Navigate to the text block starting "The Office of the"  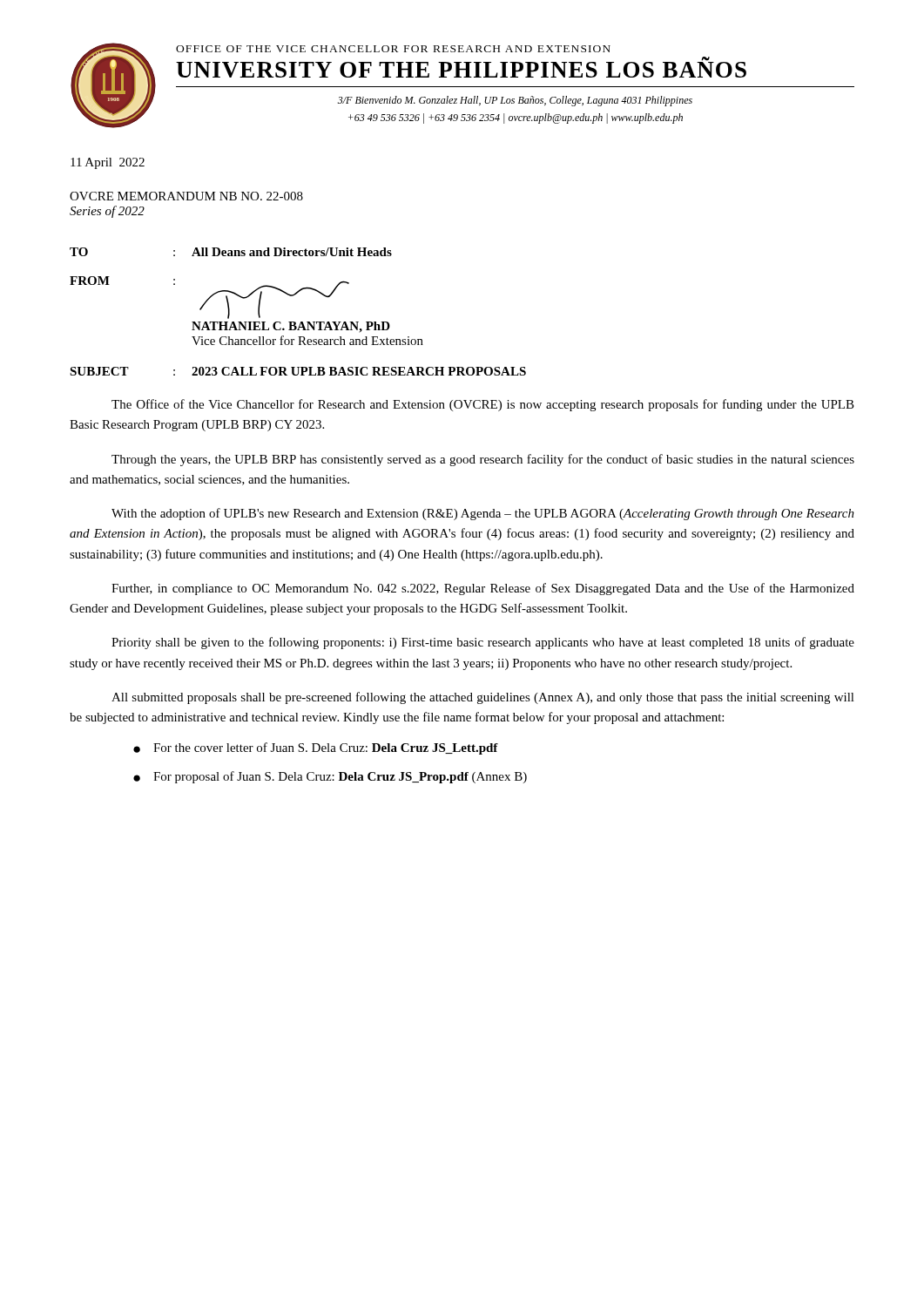462,414
